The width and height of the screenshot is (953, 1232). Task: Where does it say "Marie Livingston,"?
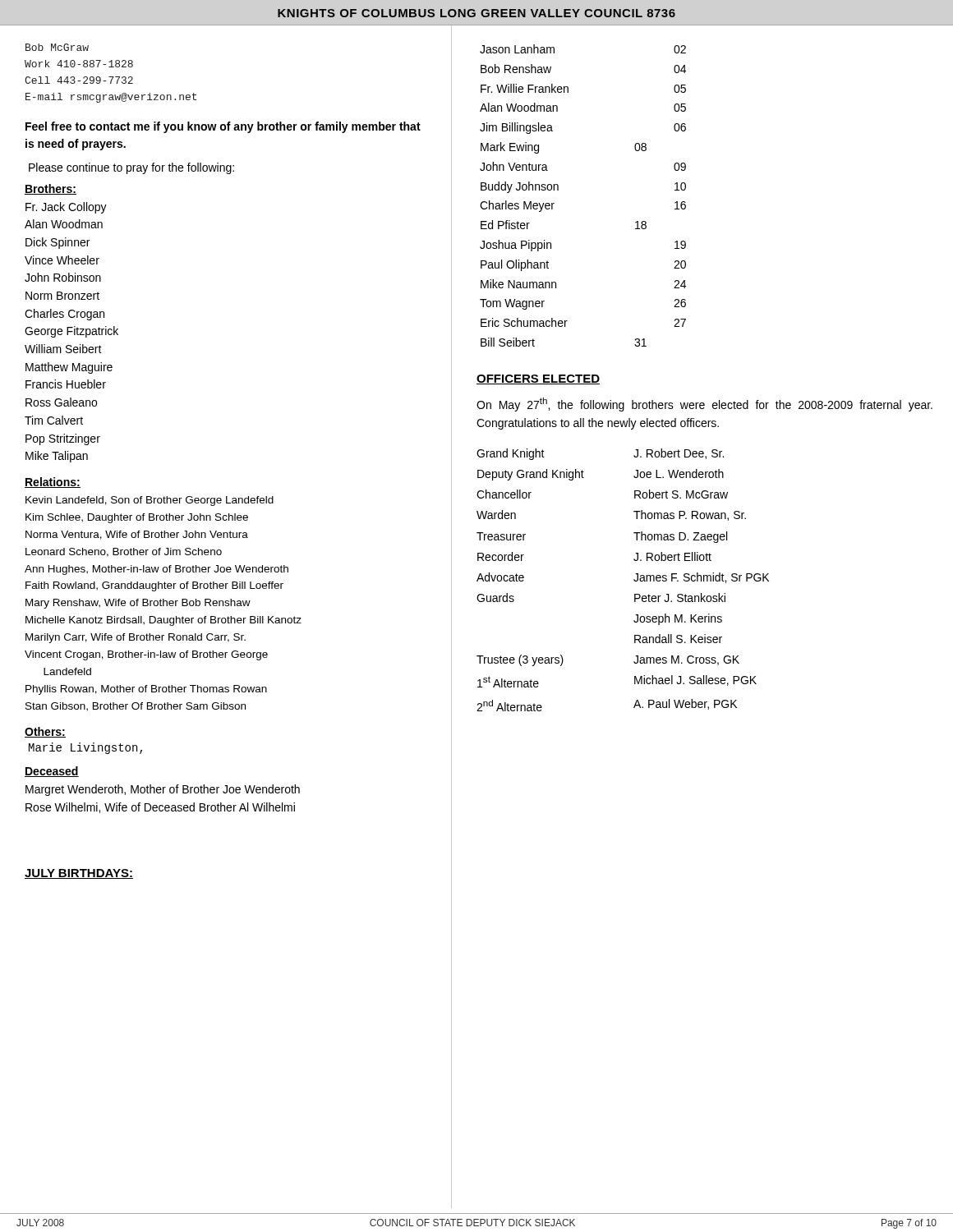87,748
